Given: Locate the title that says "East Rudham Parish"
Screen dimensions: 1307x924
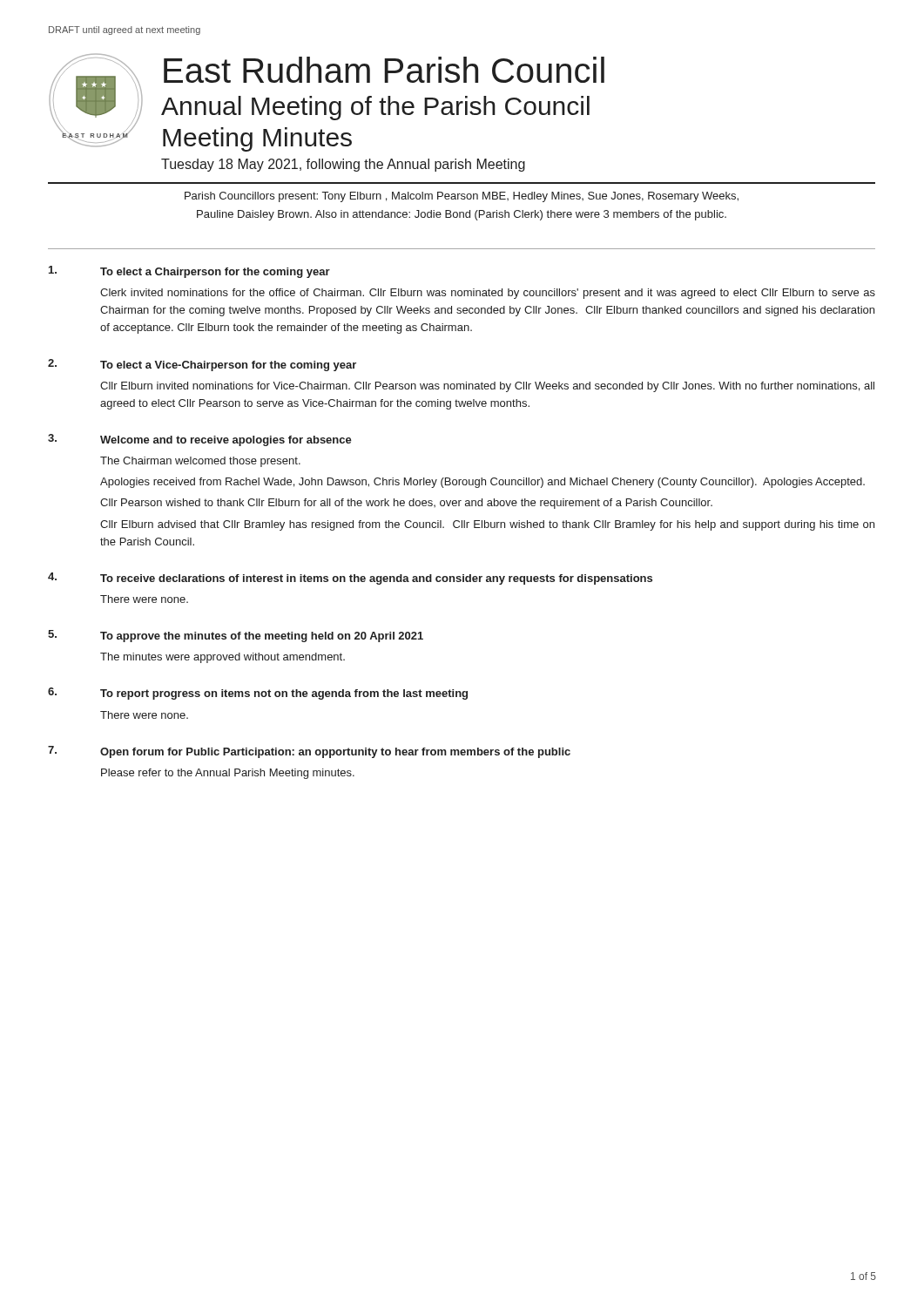Looking at the screenshot, I should click(518, 112).
